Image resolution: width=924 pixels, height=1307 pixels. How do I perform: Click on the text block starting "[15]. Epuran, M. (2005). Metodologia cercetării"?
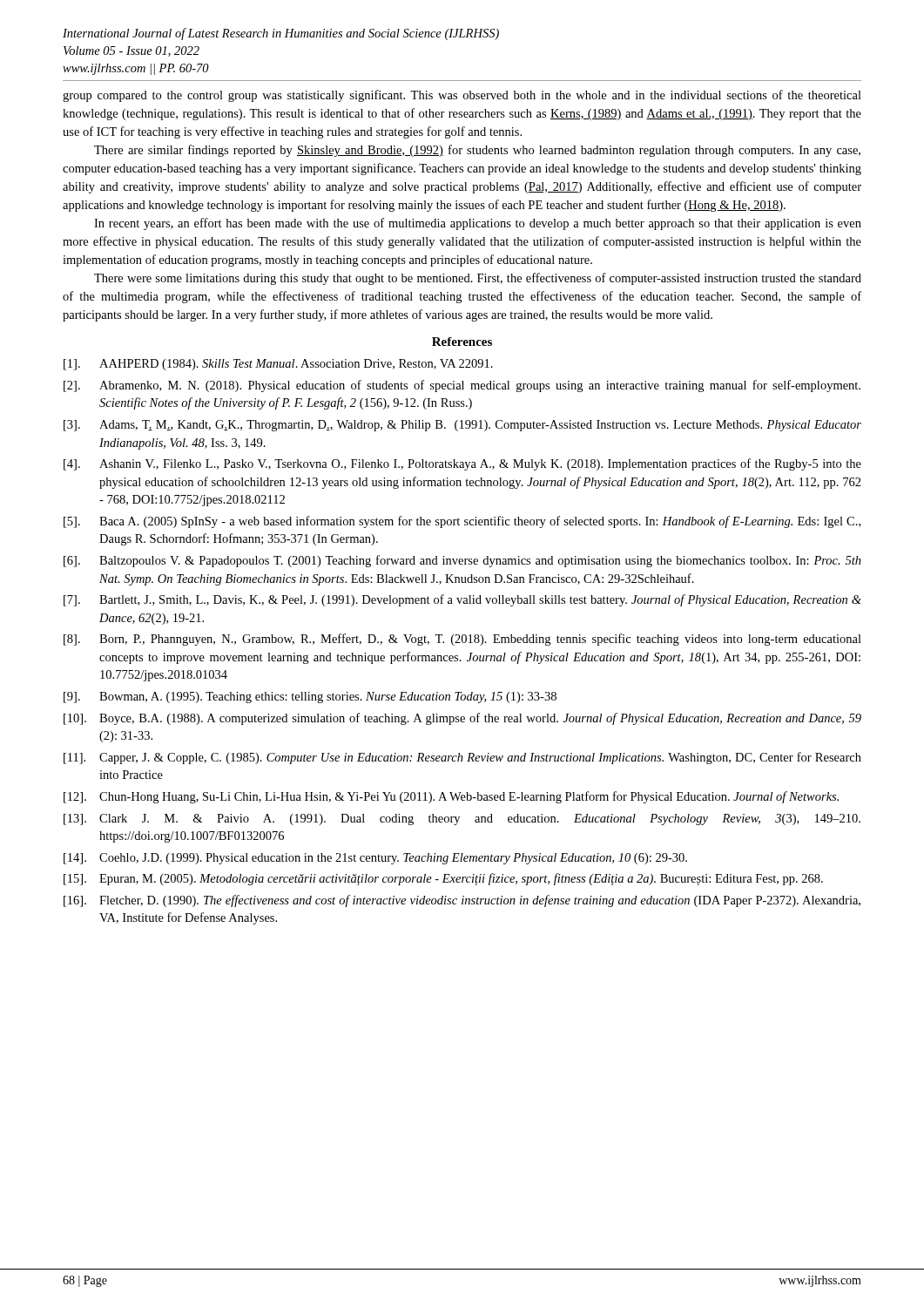click(x=462, y=879)
